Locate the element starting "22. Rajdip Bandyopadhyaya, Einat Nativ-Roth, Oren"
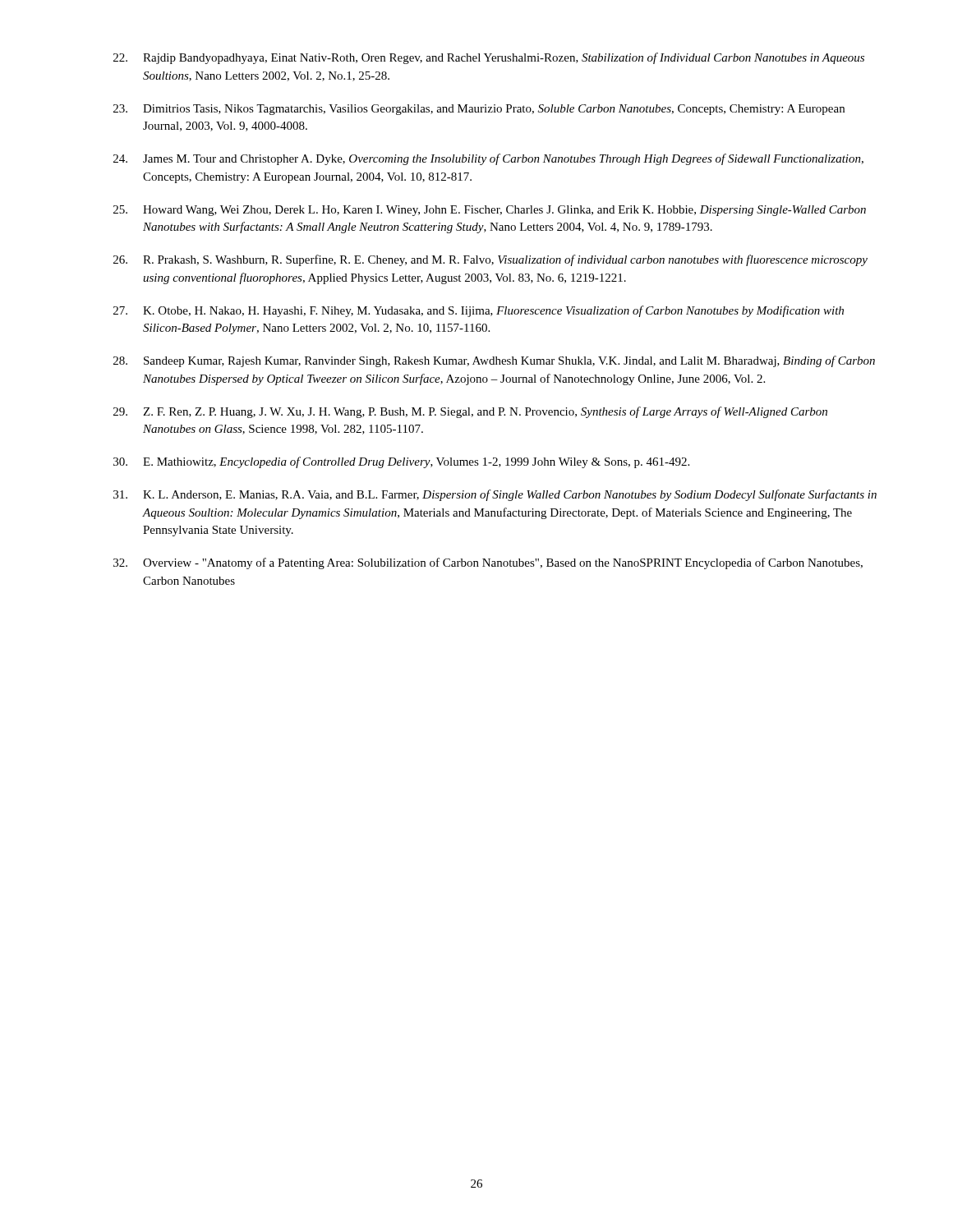Image resolution: width=953 pixels, height=1232 pixels. [481, 67]
